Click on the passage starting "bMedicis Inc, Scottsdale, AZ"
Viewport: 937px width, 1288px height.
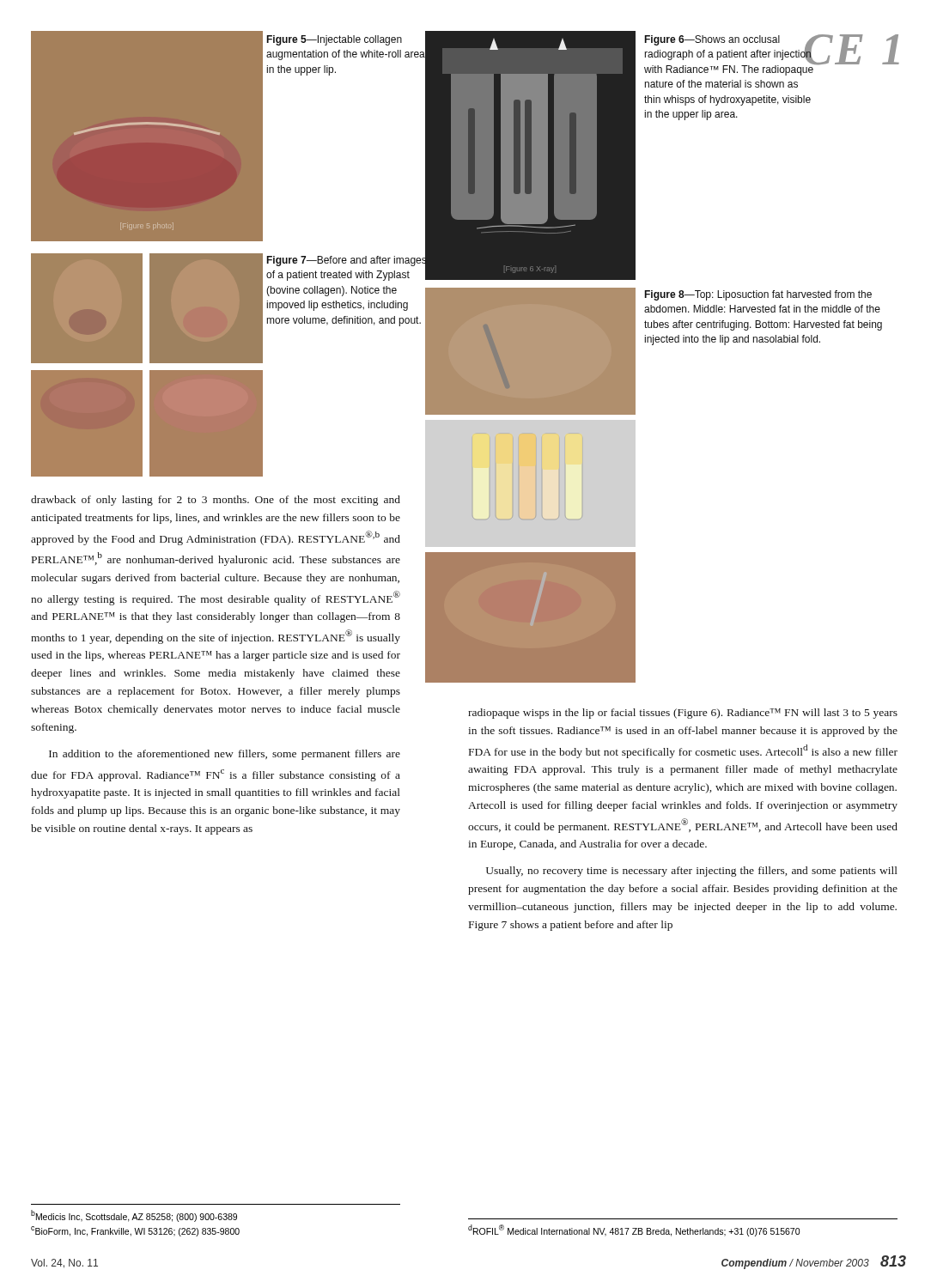click(135, 1223)
